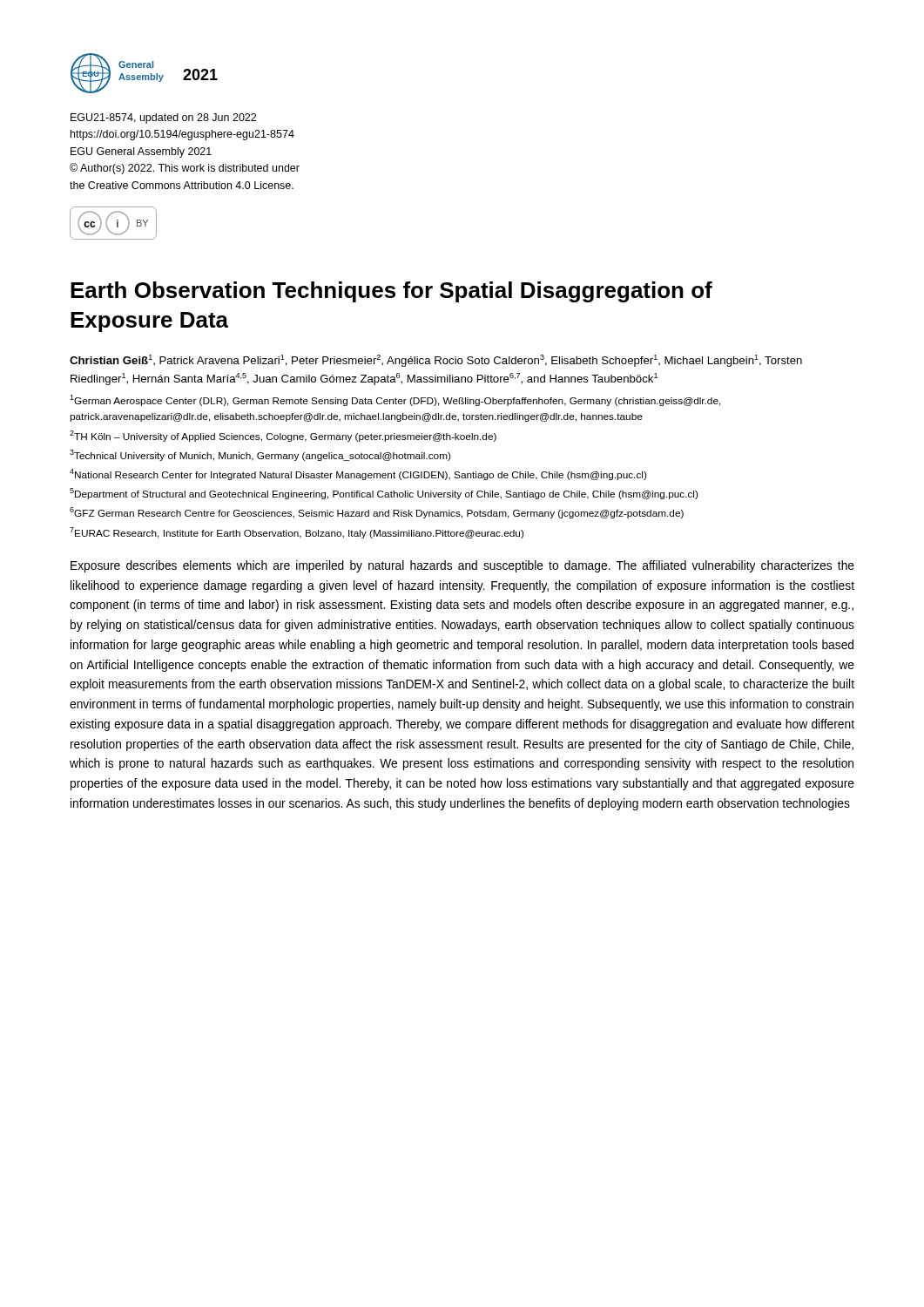Locate the text block that reads "7EURAC Research, Institute for Earth"
This screenshot has height=1307, width=924.
[297, 532]
